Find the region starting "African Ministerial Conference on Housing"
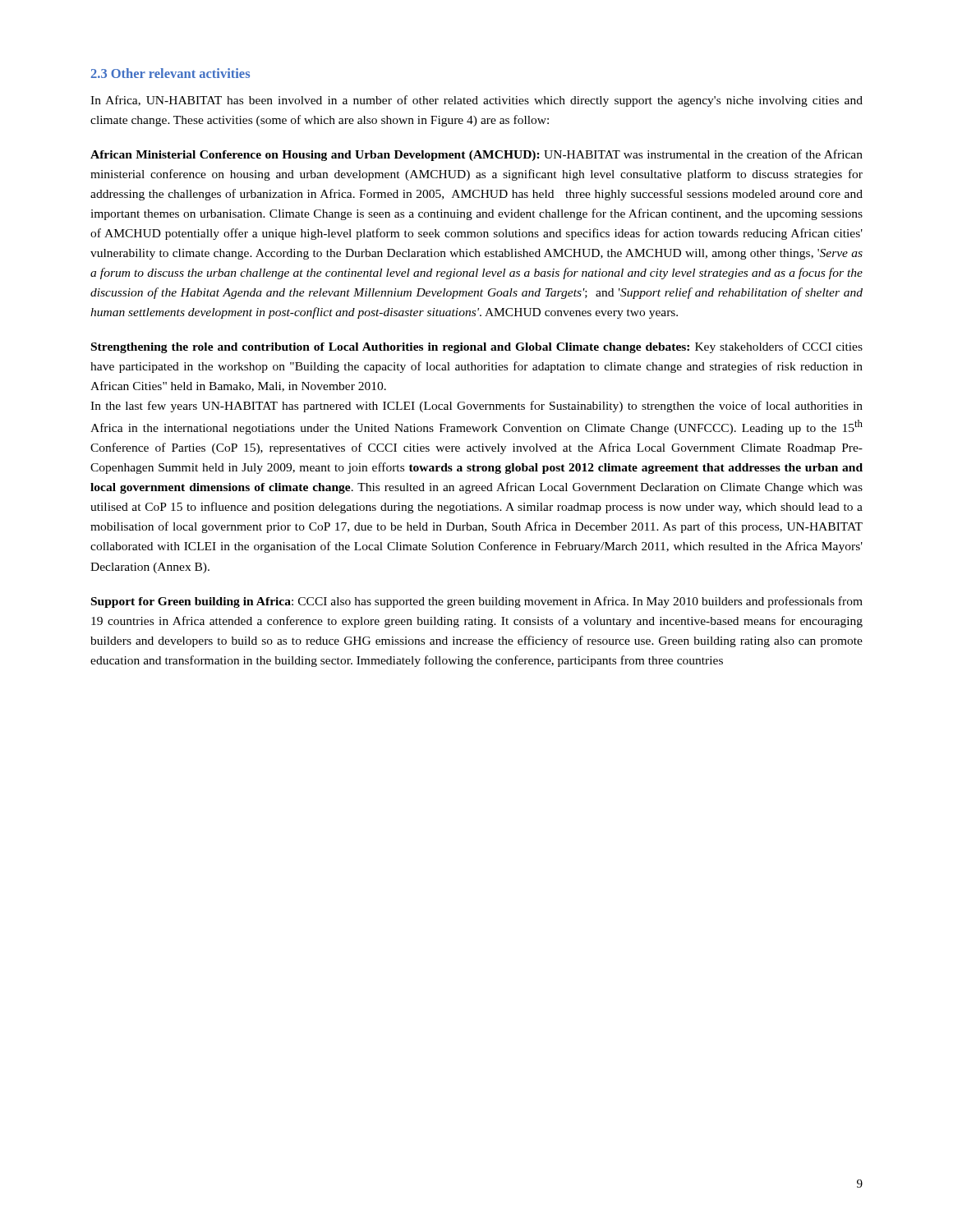Viewport: 953px width, 1232px height. 476,233
